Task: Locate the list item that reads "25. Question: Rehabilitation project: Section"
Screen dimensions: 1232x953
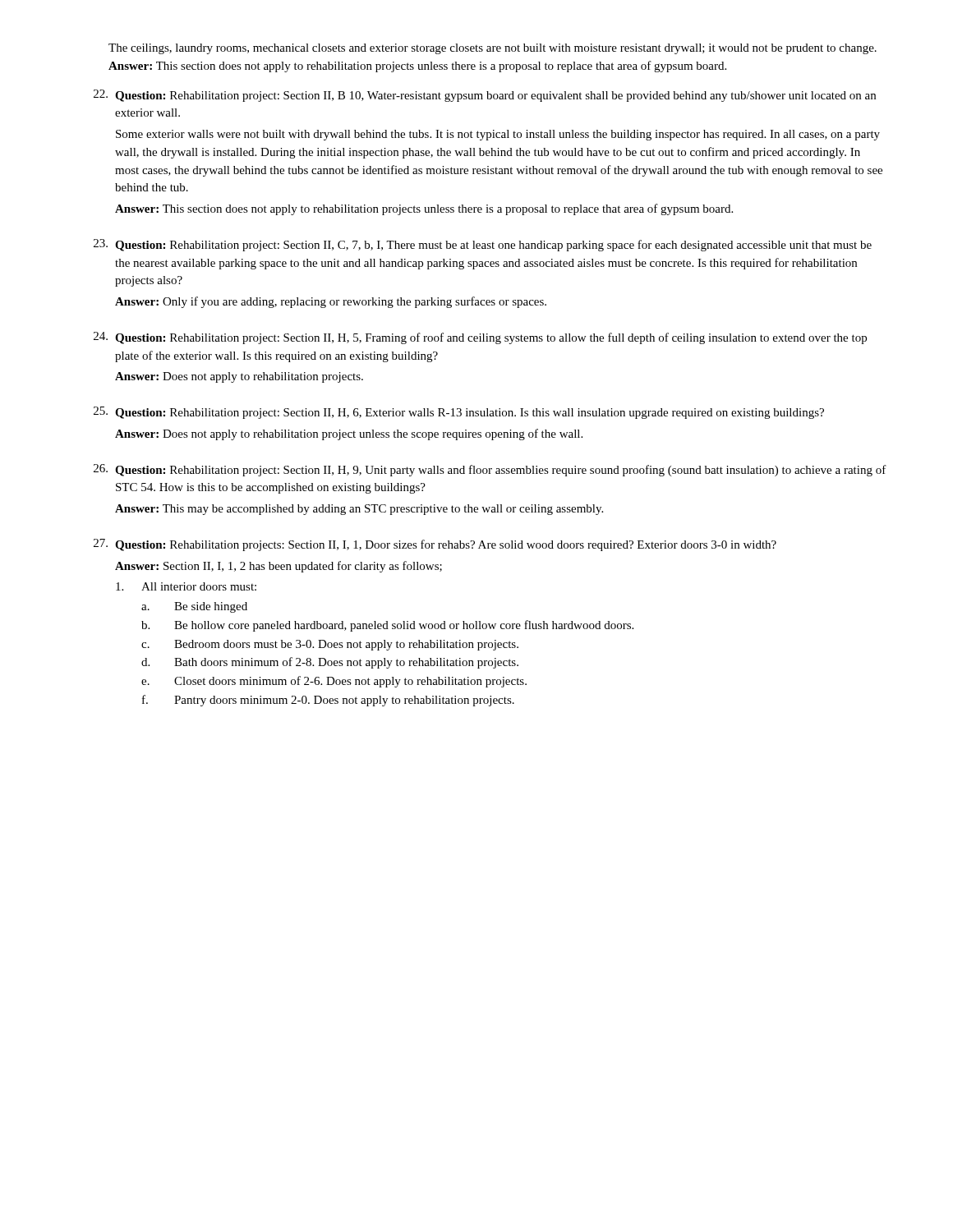Action: tap(476, 425)
